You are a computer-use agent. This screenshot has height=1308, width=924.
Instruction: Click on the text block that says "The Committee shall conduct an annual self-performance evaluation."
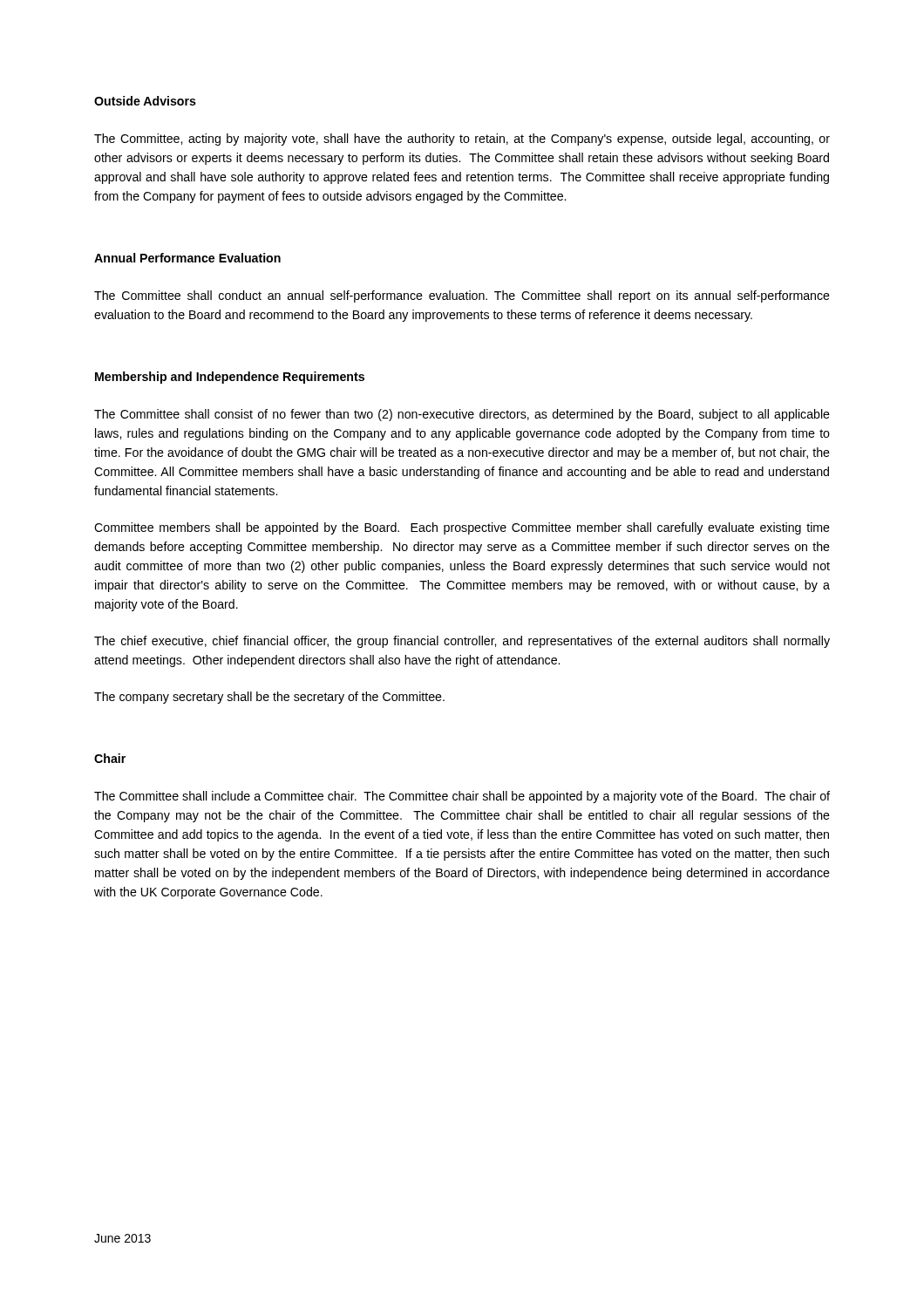462,305
